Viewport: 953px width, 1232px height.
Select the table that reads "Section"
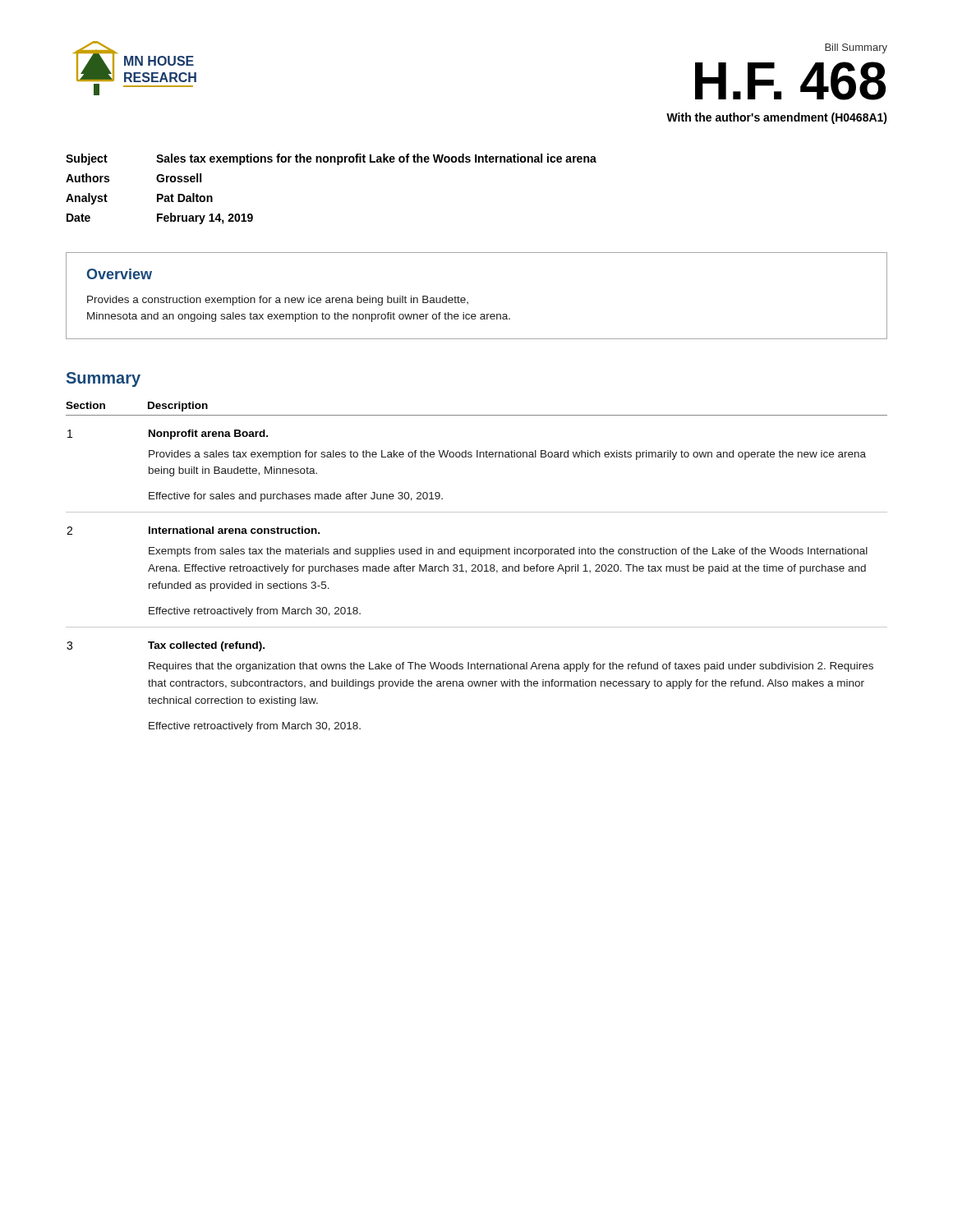pos(476,568)
